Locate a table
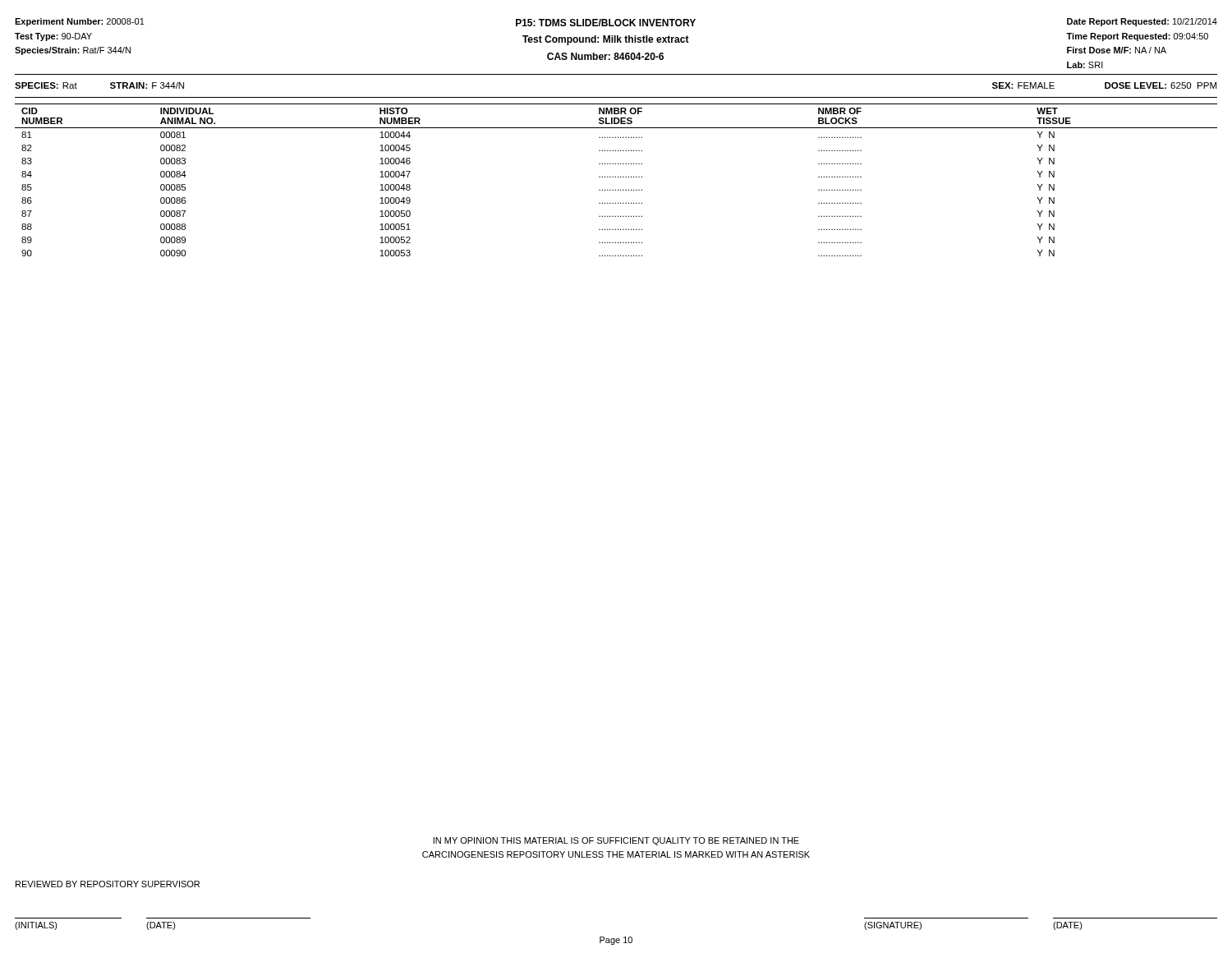The width and height of the screenshot is (1232, 953). point(616,182)
